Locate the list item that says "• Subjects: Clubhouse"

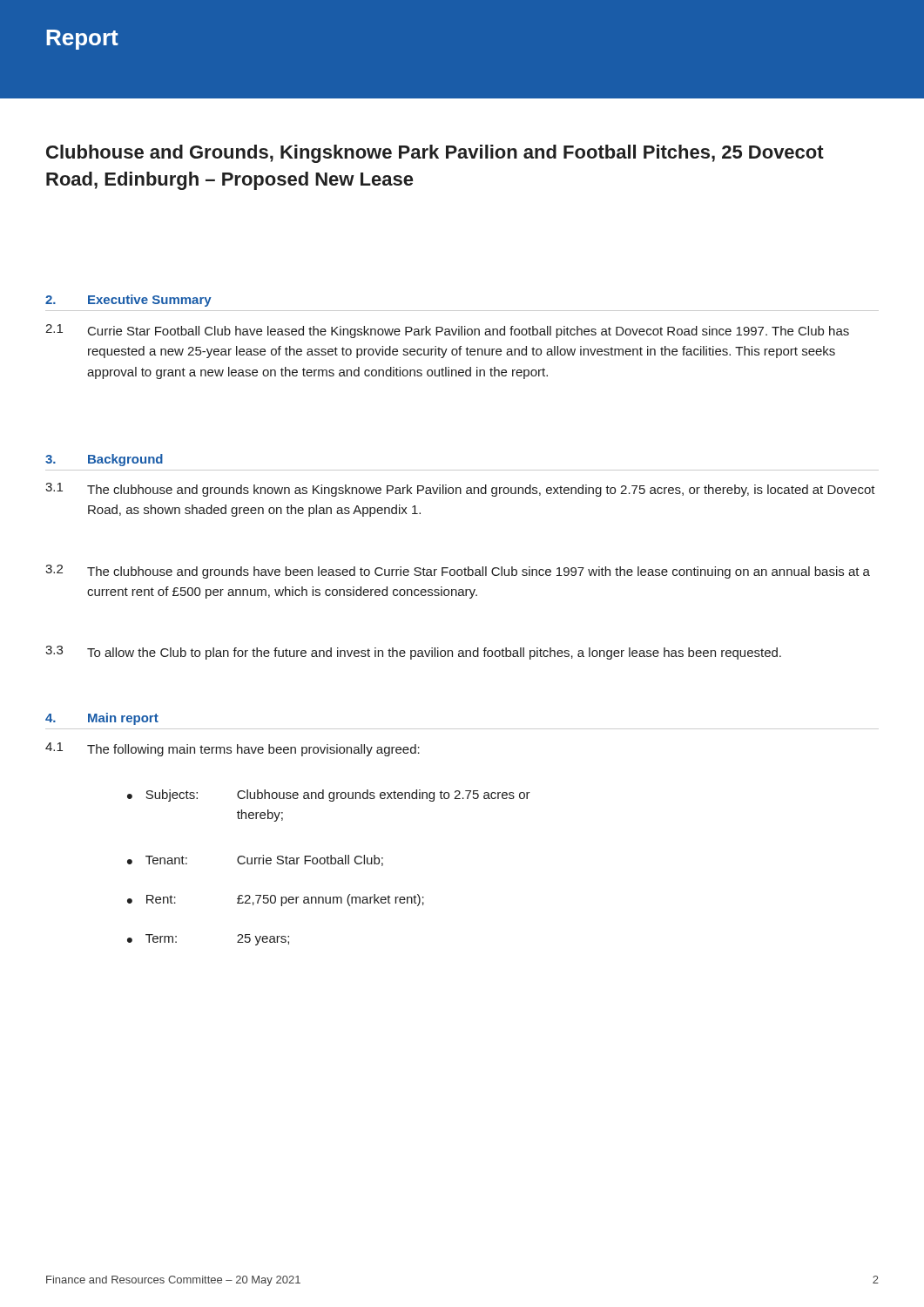328,804
